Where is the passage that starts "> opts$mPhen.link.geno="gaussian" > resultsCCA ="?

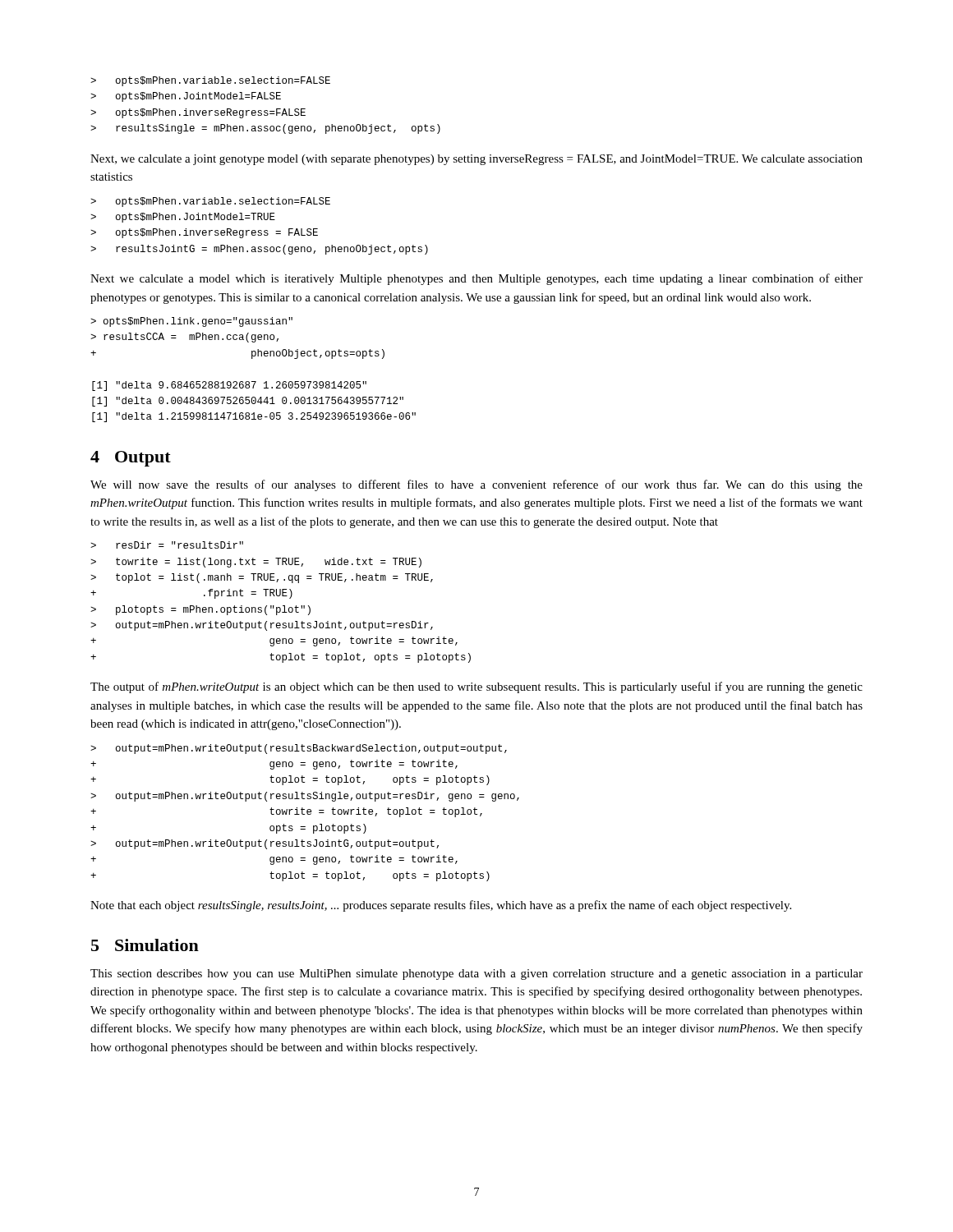point(191,322)
